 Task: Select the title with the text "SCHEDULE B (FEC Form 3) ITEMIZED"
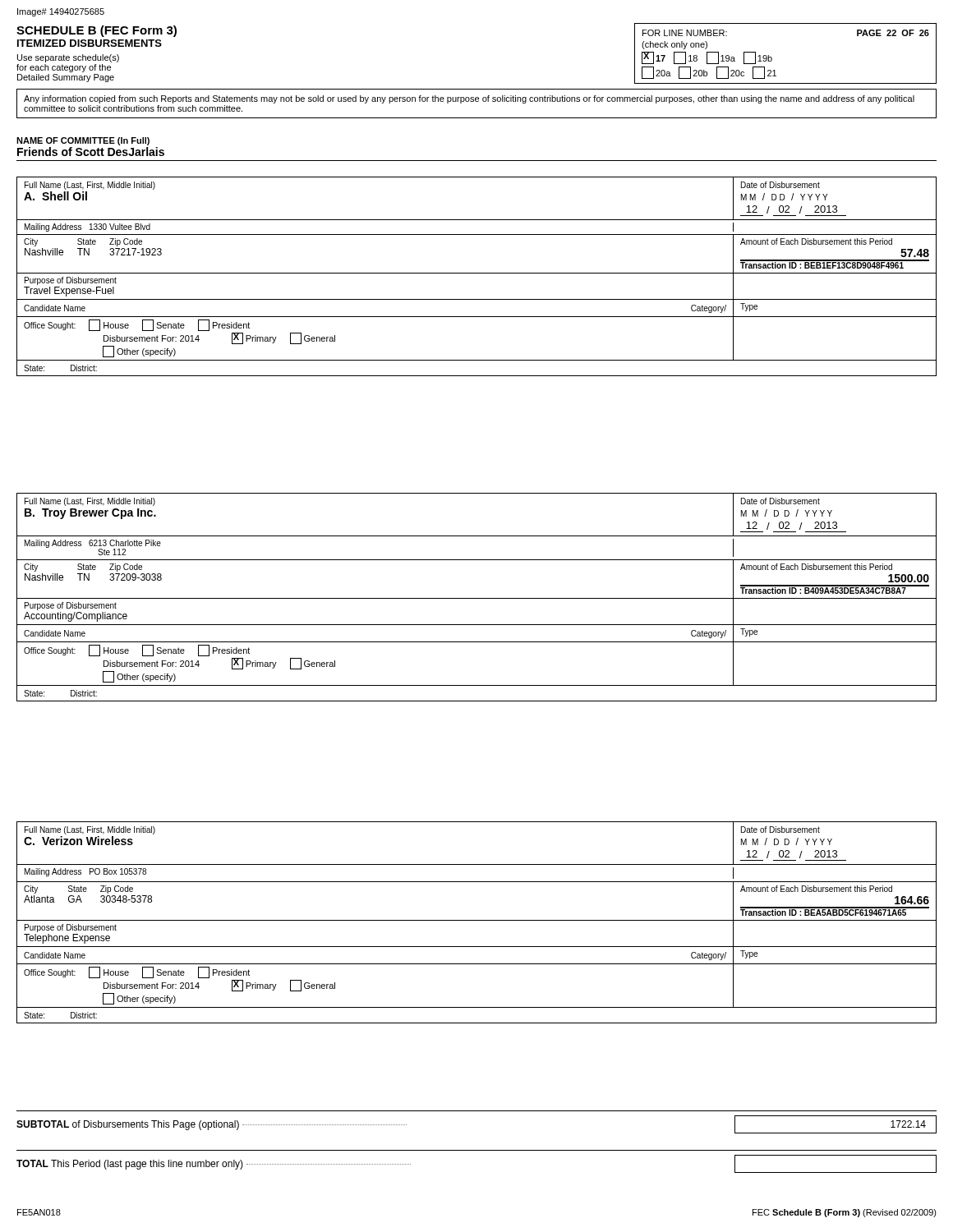[x=97, y=31]
